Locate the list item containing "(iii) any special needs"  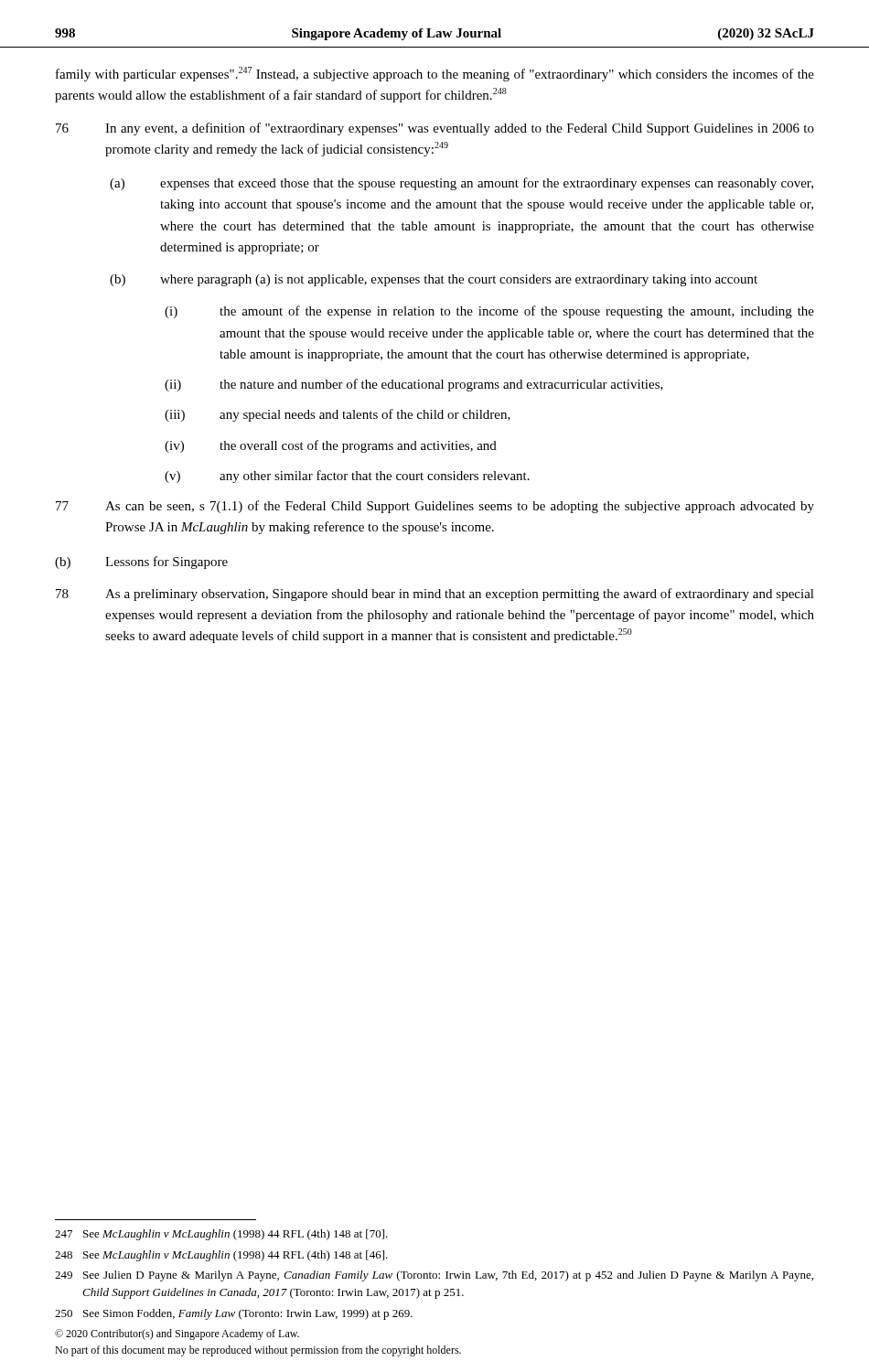coord(489,415)
